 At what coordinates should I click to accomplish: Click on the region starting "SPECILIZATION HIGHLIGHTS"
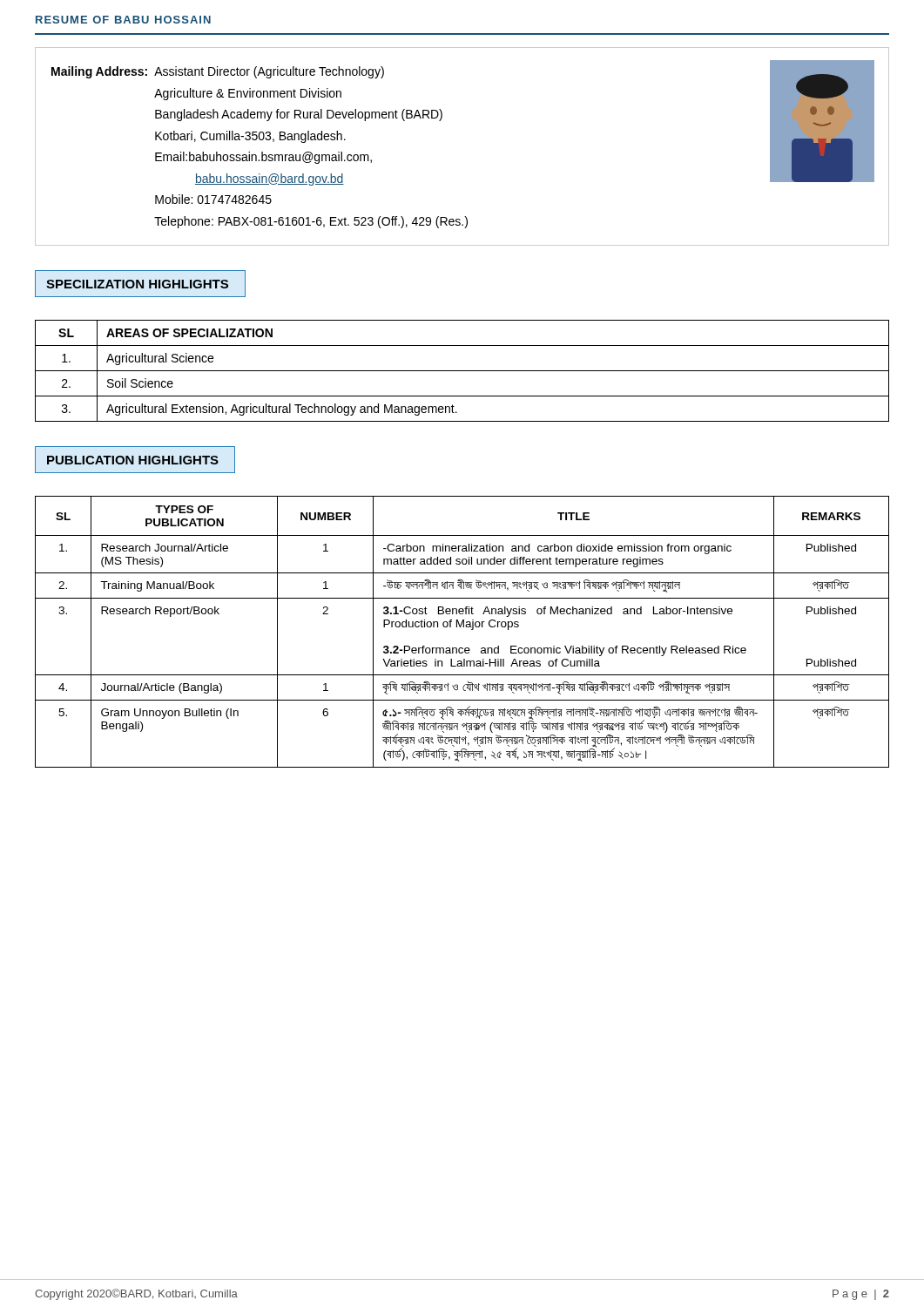140,284
